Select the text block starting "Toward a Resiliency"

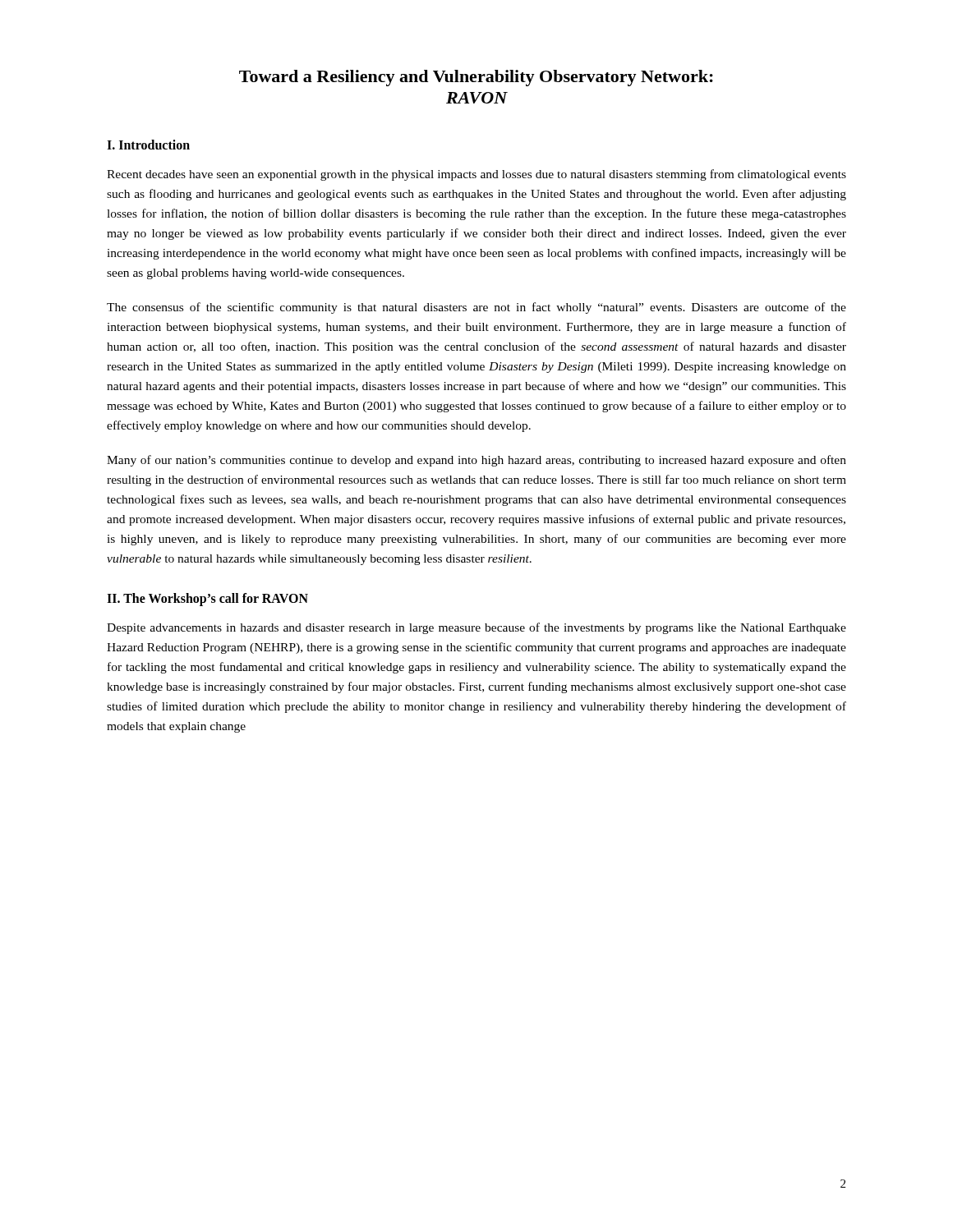[476, 87]
